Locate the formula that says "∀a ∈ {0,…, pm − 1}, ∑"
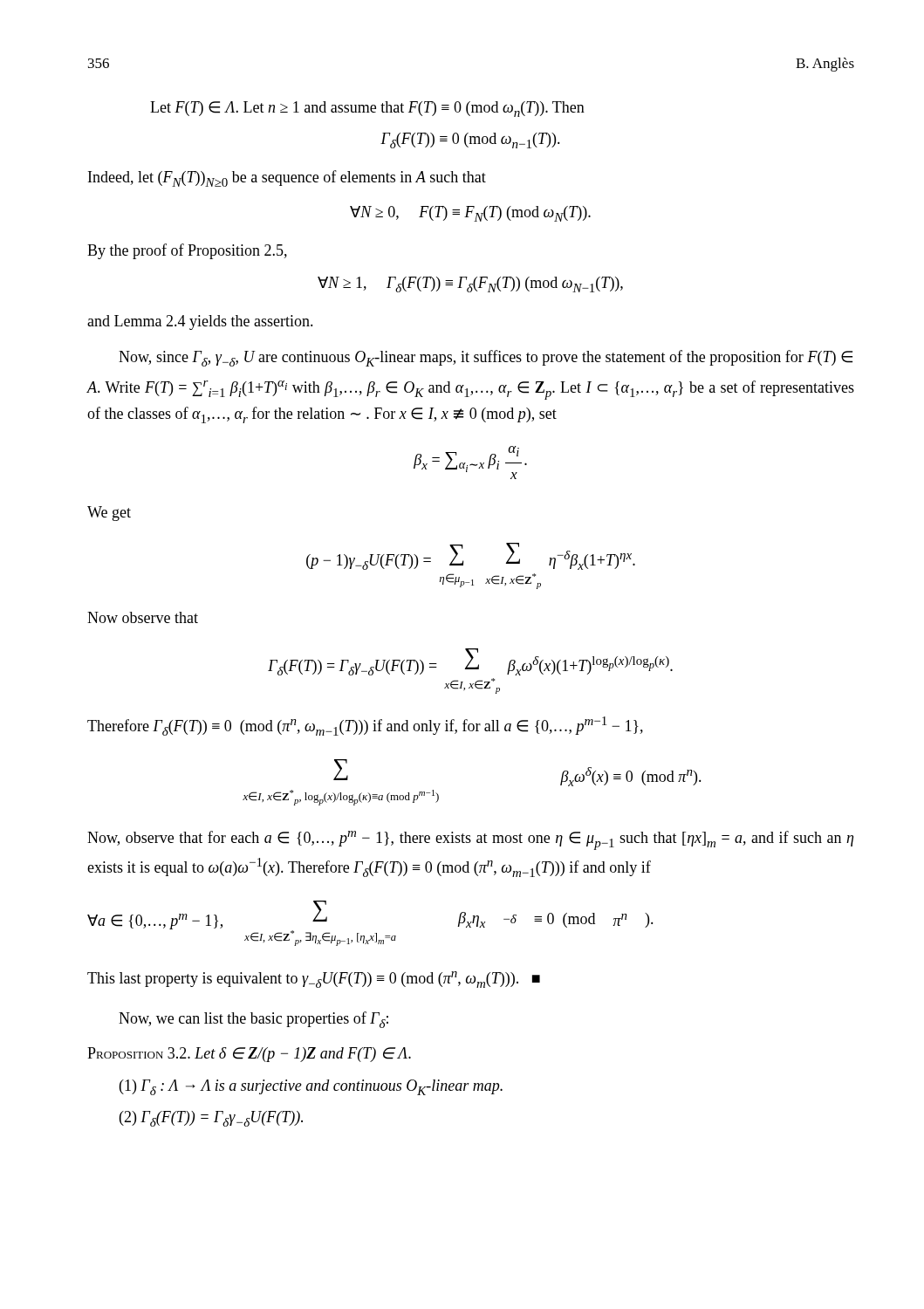 click(371, 920)
